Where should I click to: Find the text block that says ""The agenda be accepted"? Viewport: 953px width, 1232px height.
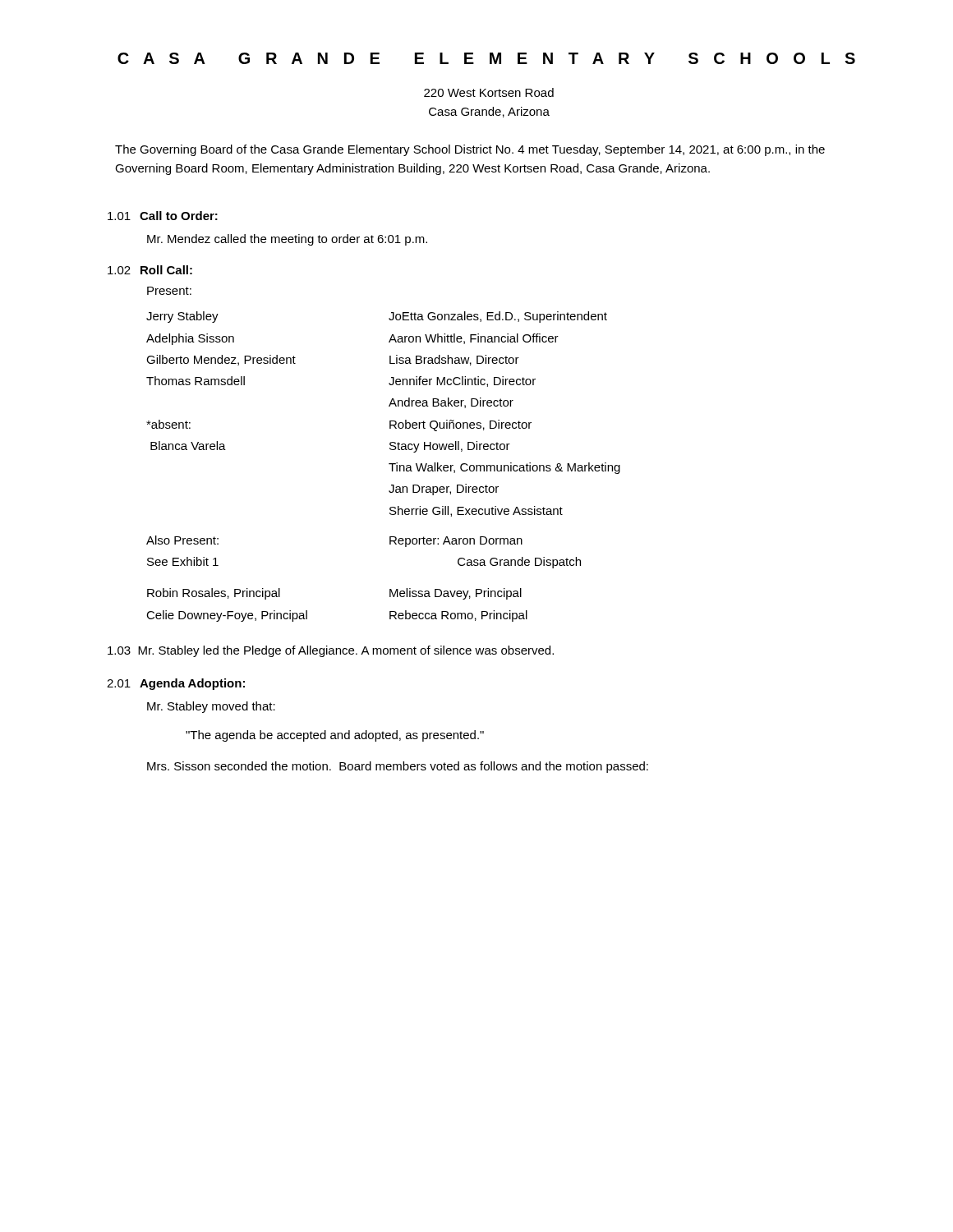click(x=335, y=735)
